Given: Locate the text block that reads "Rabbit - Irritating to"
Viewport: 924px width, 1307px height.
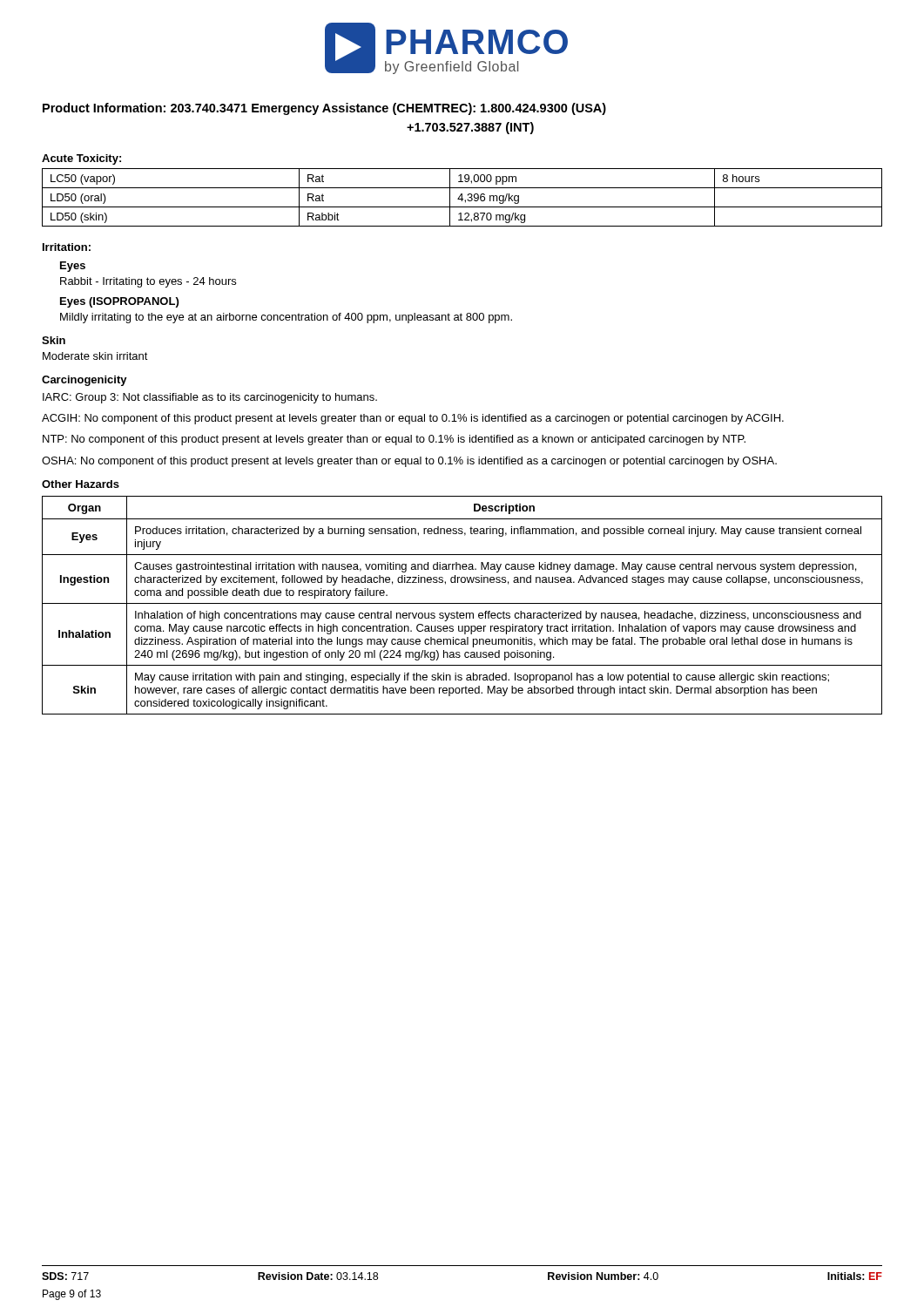Looking at the screenshot, I should (148, 281).
